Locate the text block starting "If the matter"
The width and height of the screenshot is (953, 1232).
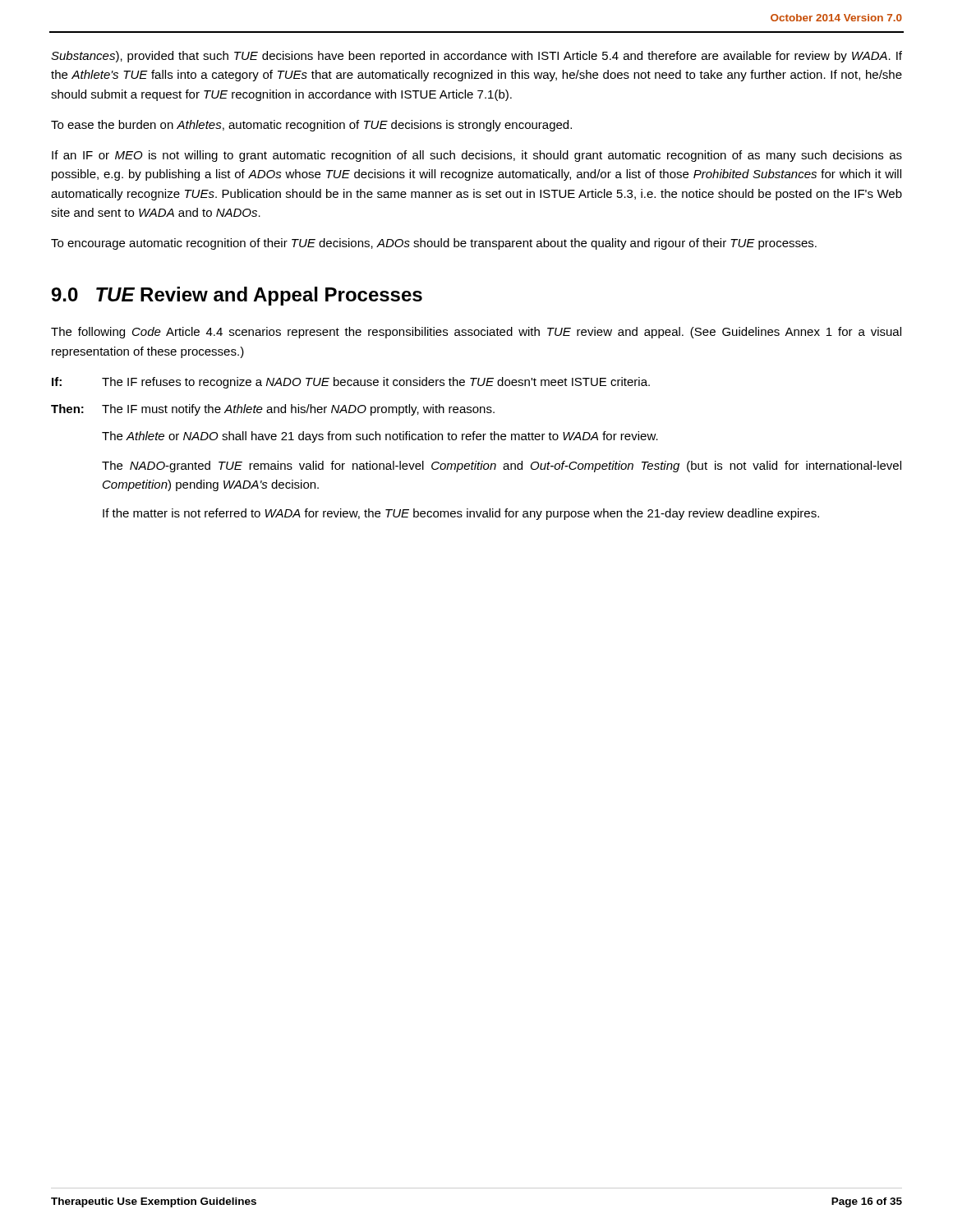click(461, 513)
